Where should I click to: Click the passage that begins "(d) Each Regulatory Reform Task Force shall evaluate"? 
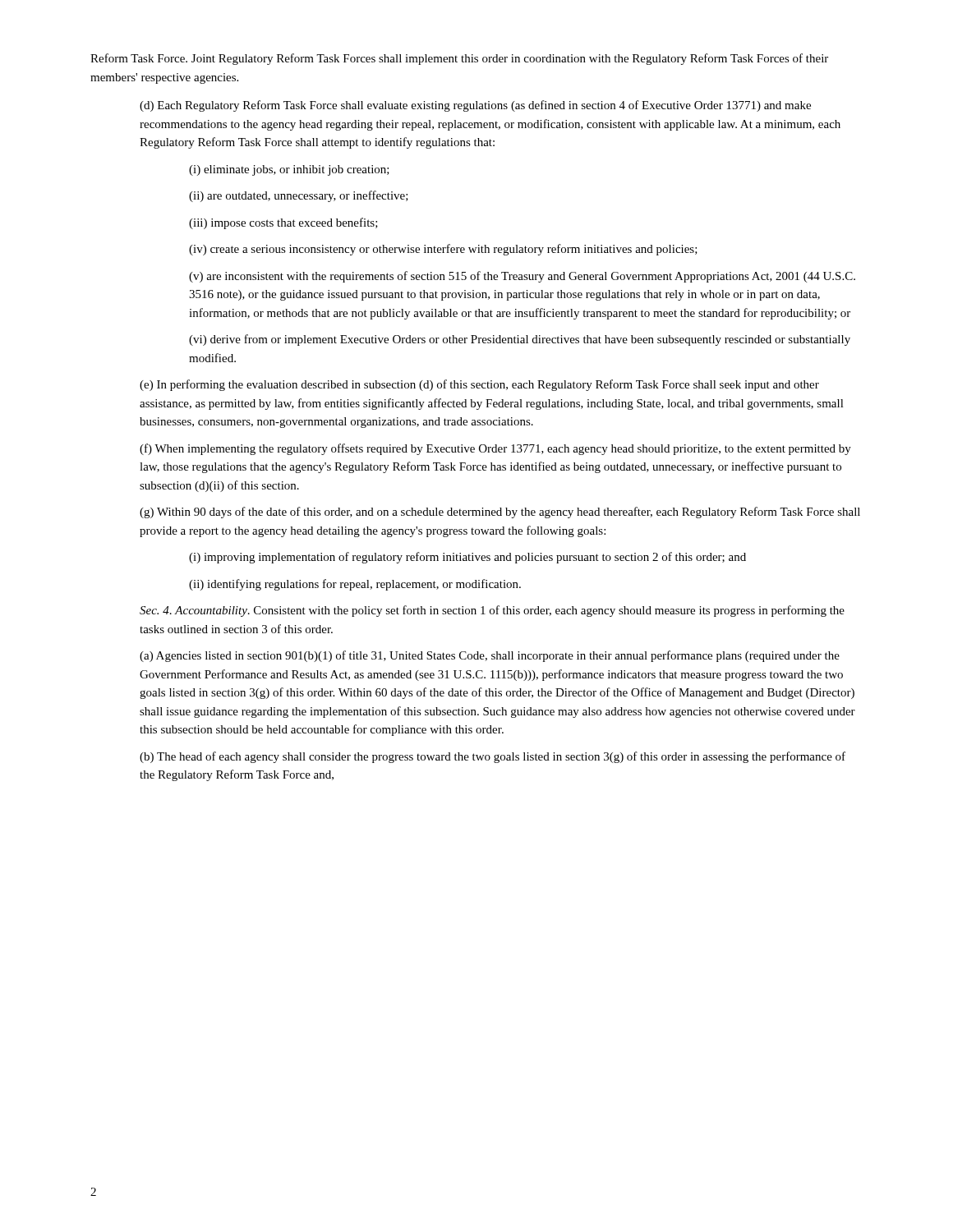pos(490,124)
